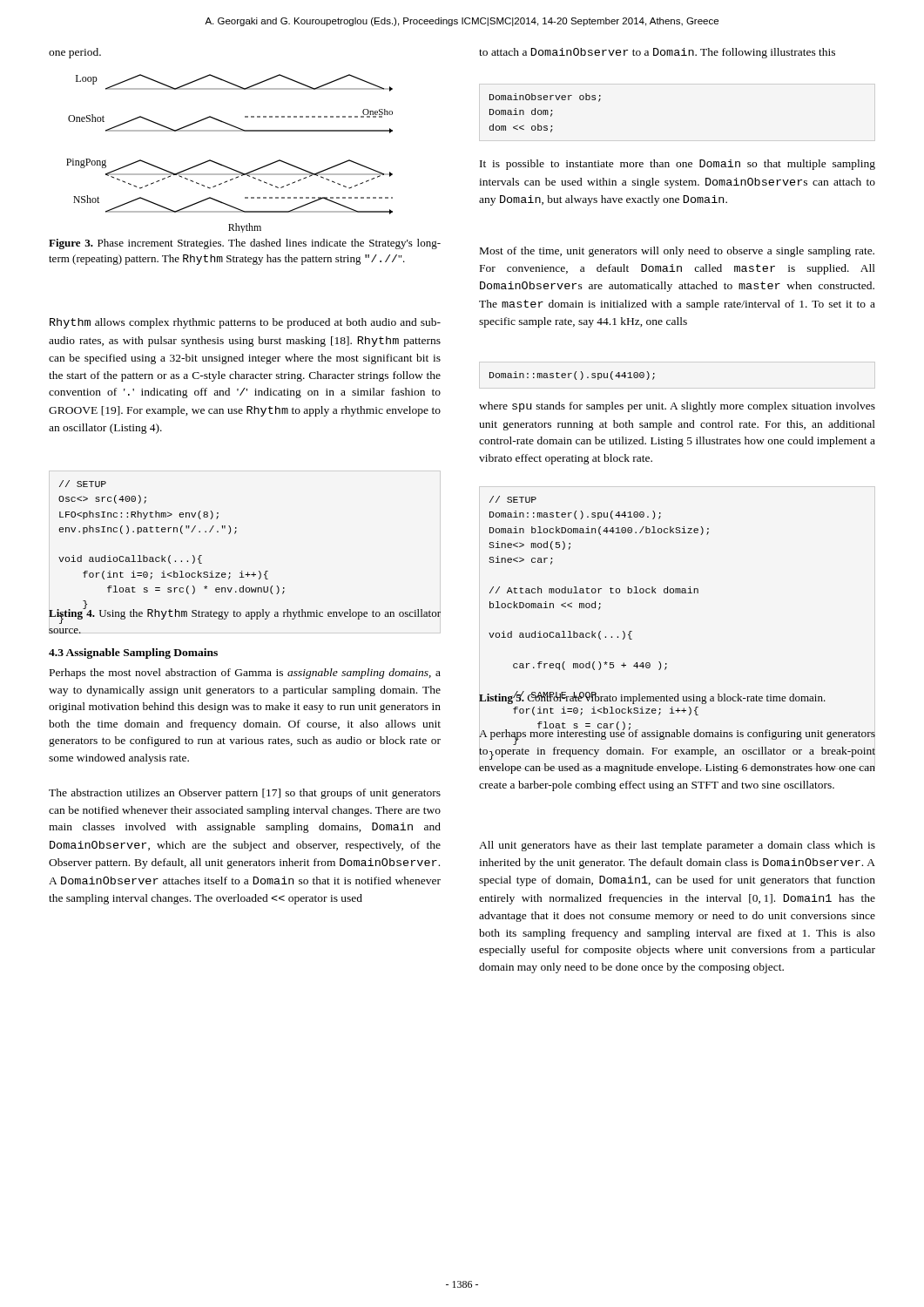The height and width of the screenshot is (1307, 924).
Task: Select the element starting "// SETUP Domain::master().spu(44100.); Domain blockDomain(44100./blockSize); Sine<> mod(5);"
Action: coord(513,499)
